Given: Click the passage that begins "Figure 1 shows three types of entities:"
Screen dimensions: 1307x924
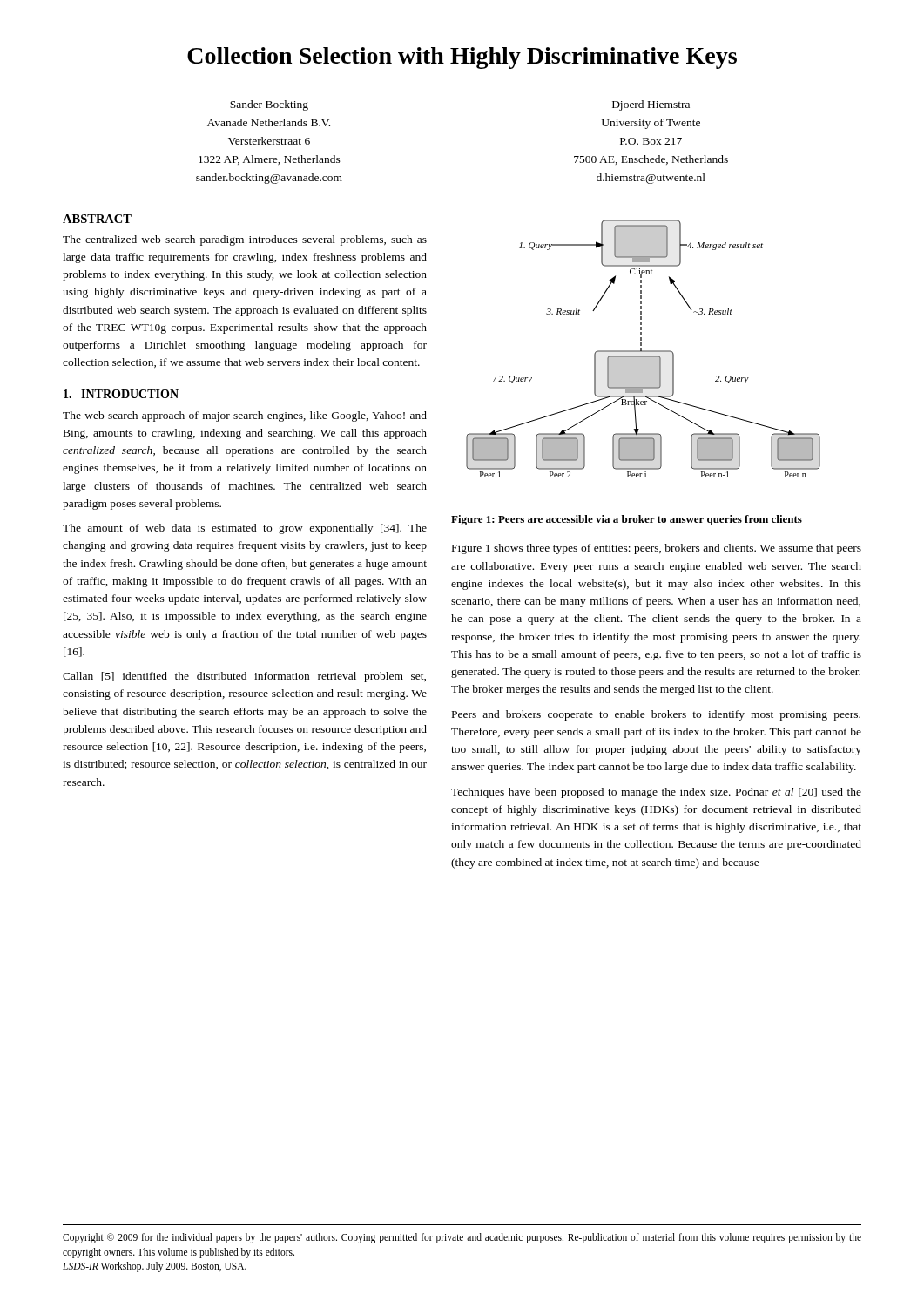Looking at the screenshot, I should (x=656, y=706).
